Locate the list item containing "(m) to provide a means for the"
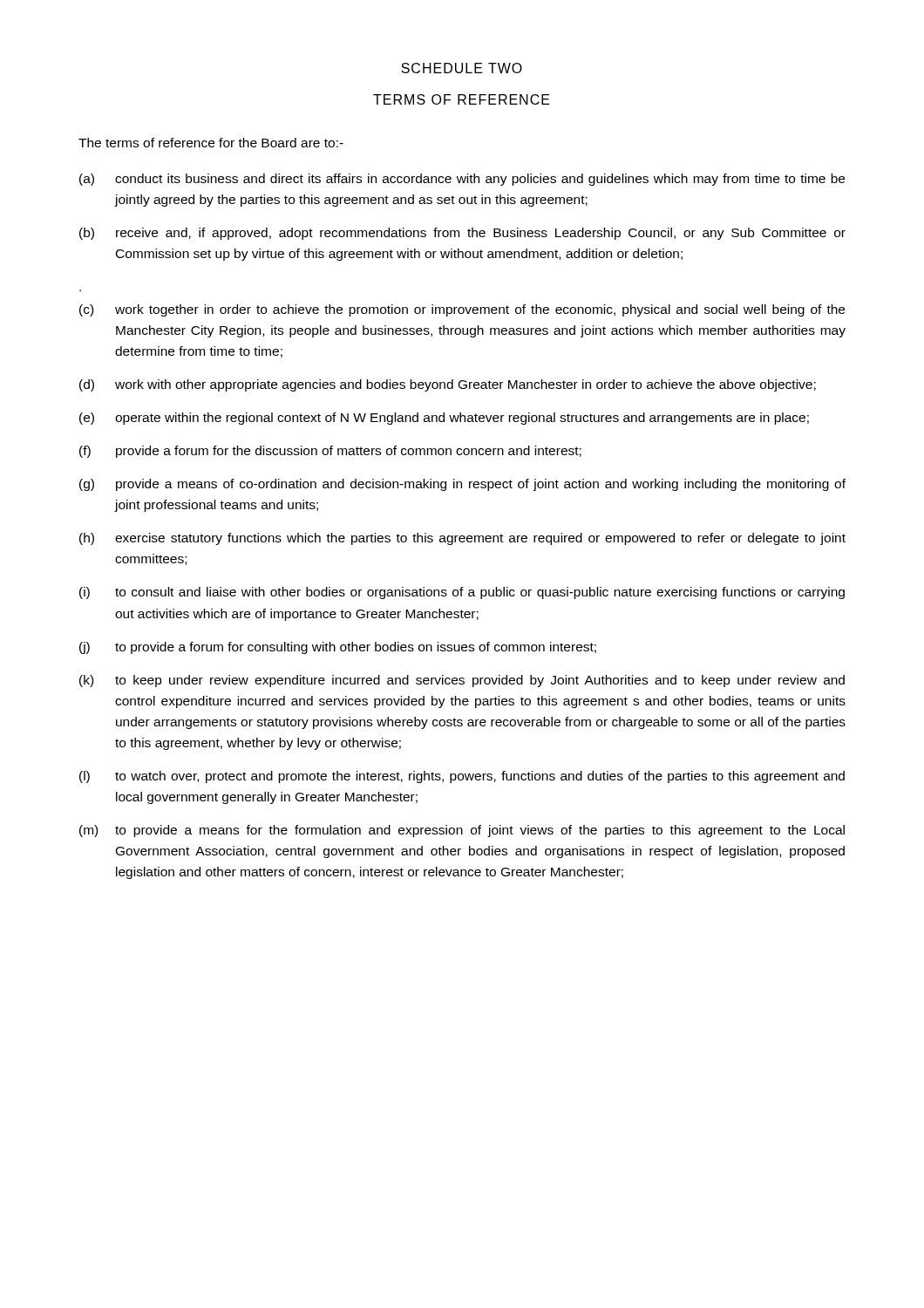Image resolution: width=924 pixels, height=1308 pixels. coord(462,851)
